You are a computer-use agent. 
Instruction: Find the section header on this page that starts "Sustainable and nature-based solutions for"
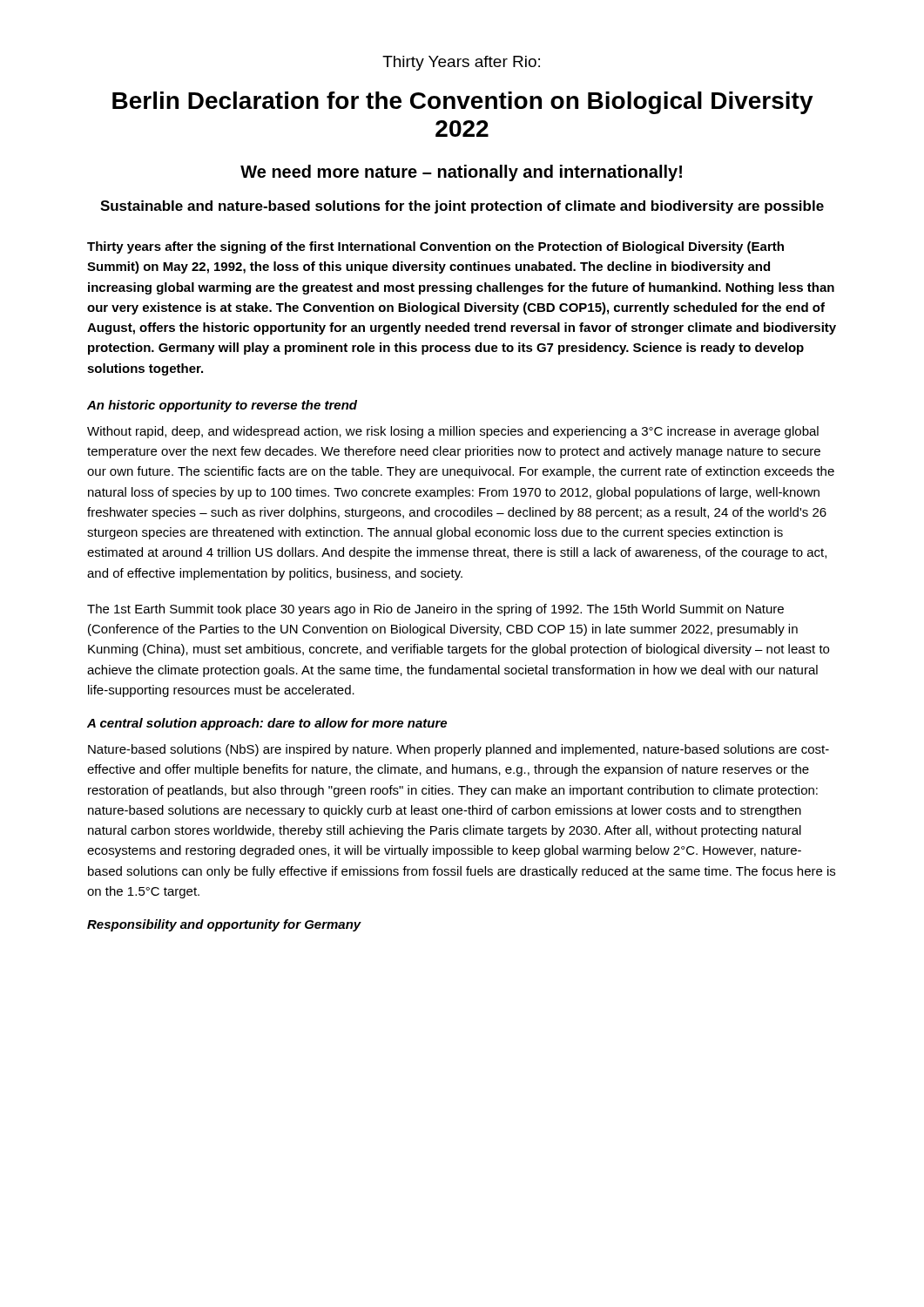(x=462, y=206)
